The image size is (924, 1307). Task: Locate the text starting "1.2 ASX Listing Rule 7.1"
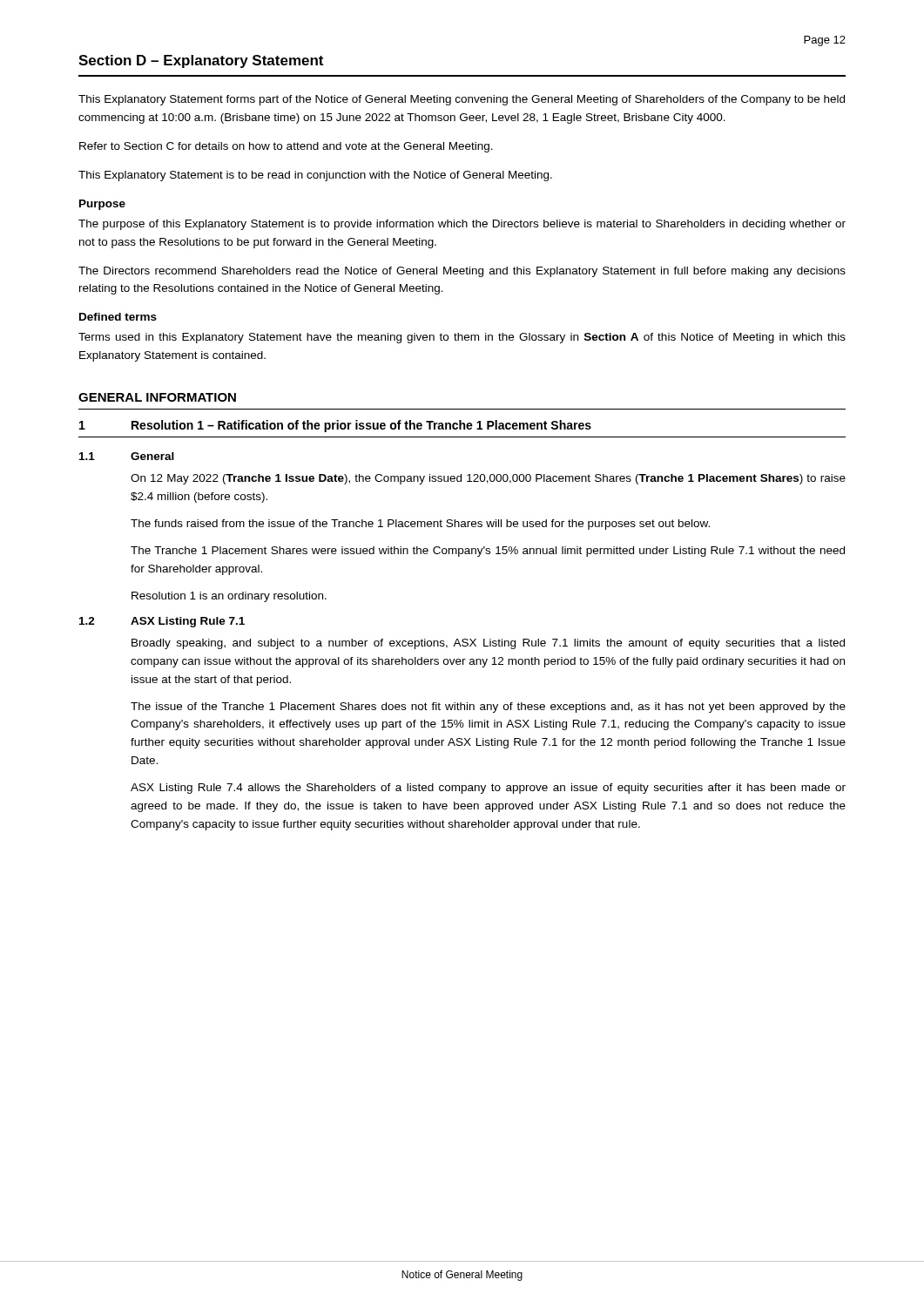(x=162, y=621)
